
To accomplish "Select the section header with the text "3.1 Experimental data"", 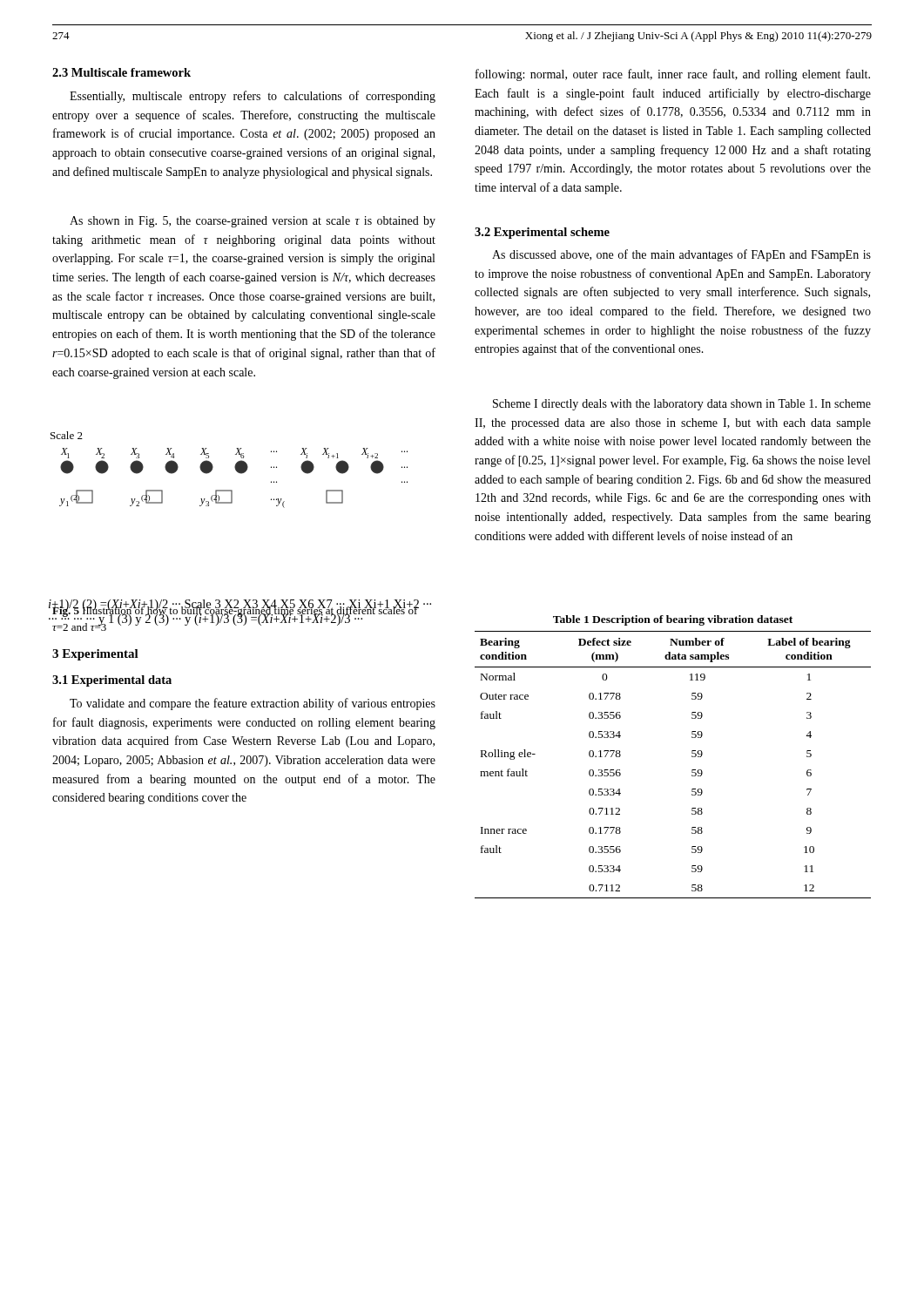I will tap(112, 680).
